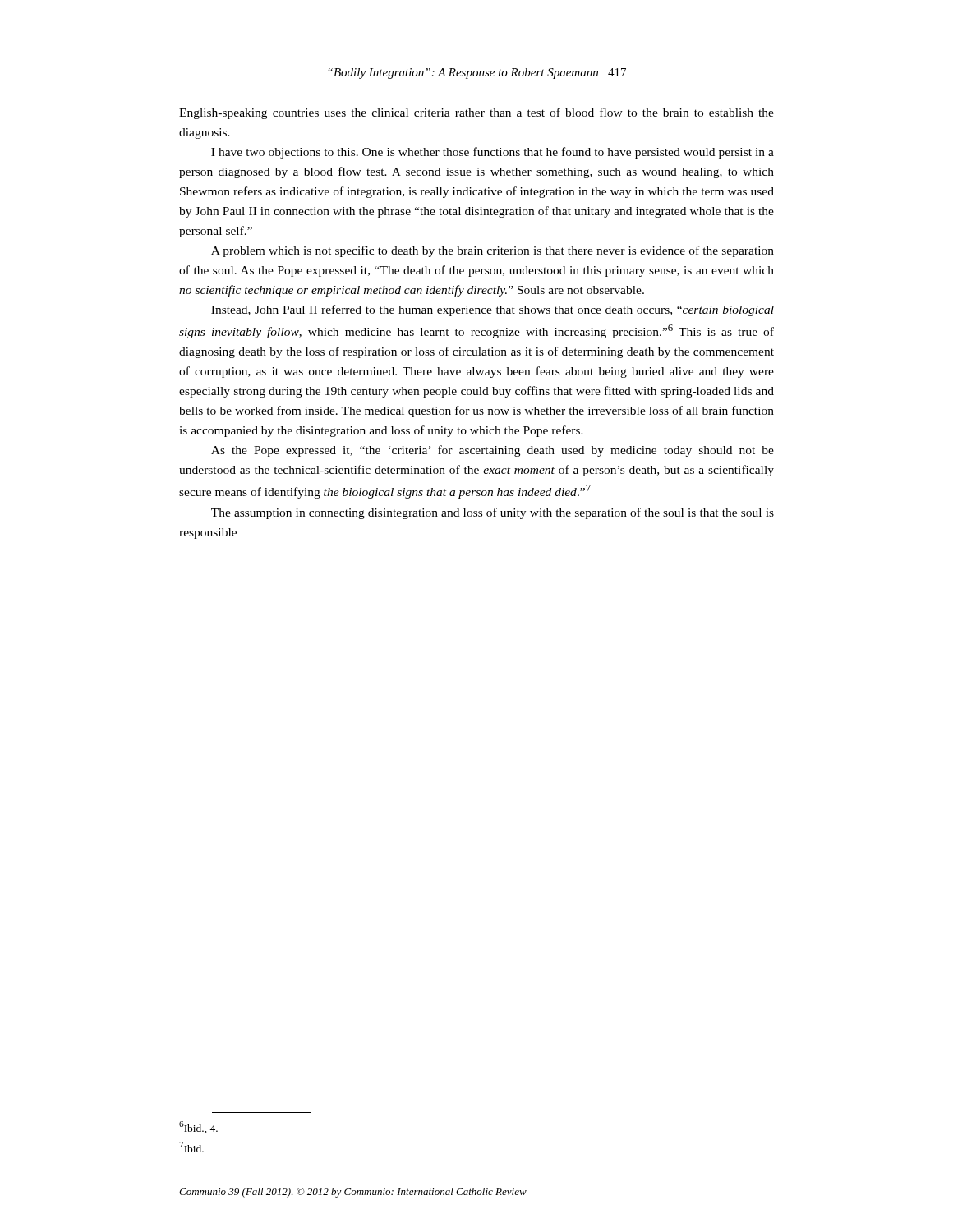This screenshot has height=1232, width=953.
Task: Select the text block with the text "As the Pope expressed it, “the"
Action: pyautogui.click(x=476, y=471)
